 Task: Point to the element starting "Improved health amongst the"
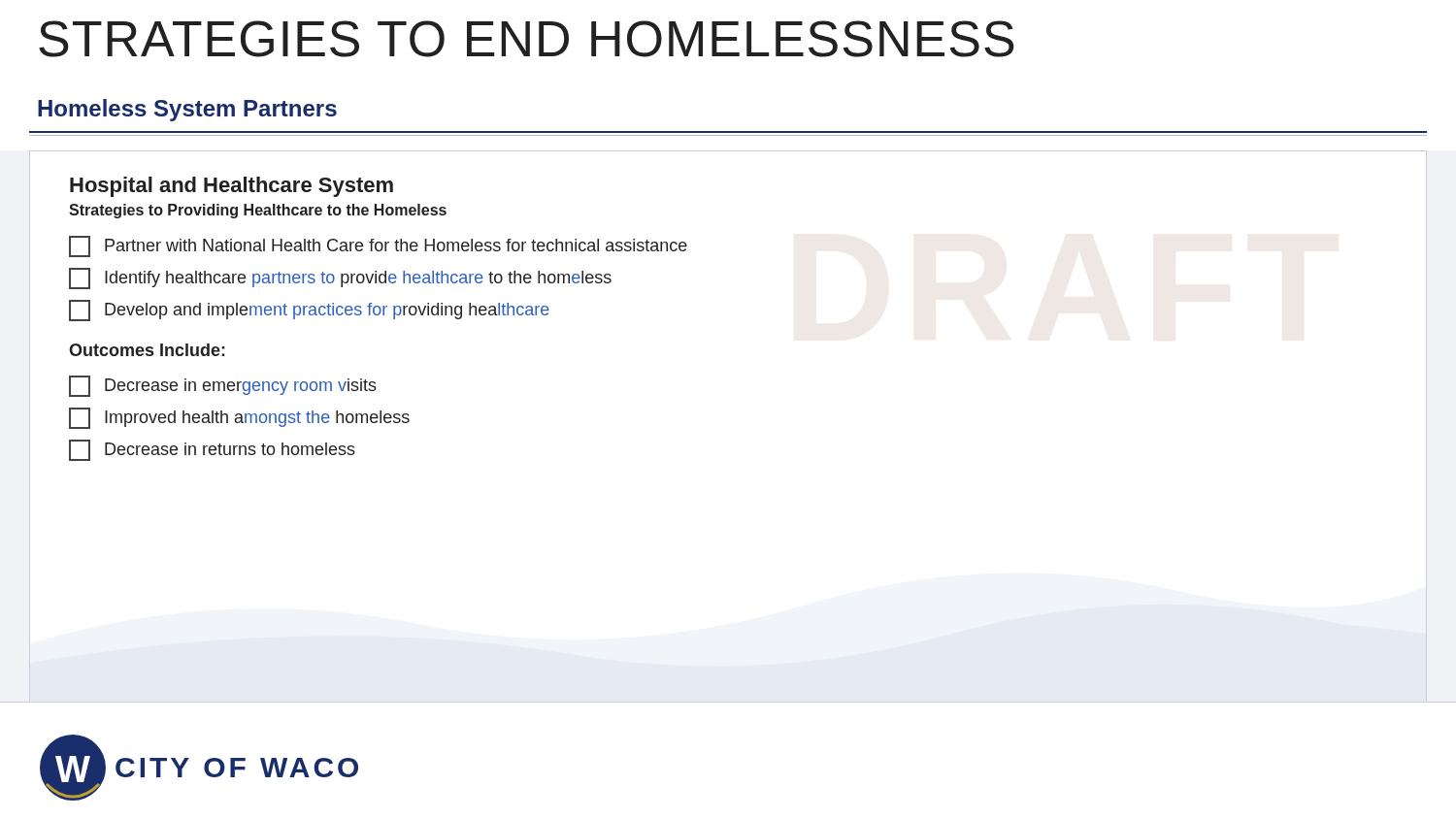click(239, 418)
